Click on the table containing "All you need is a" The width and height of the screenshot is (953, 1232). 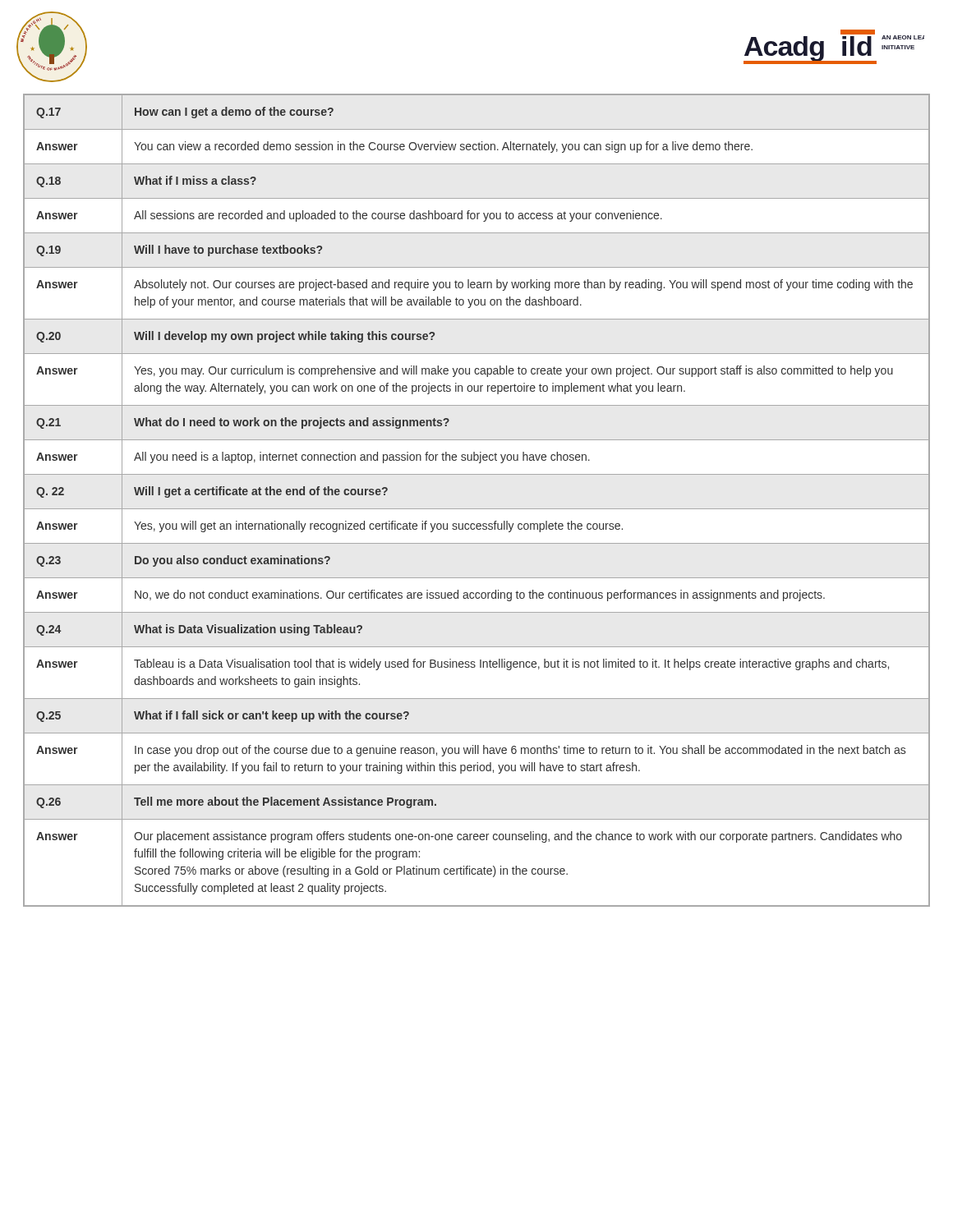coord(476,500)
